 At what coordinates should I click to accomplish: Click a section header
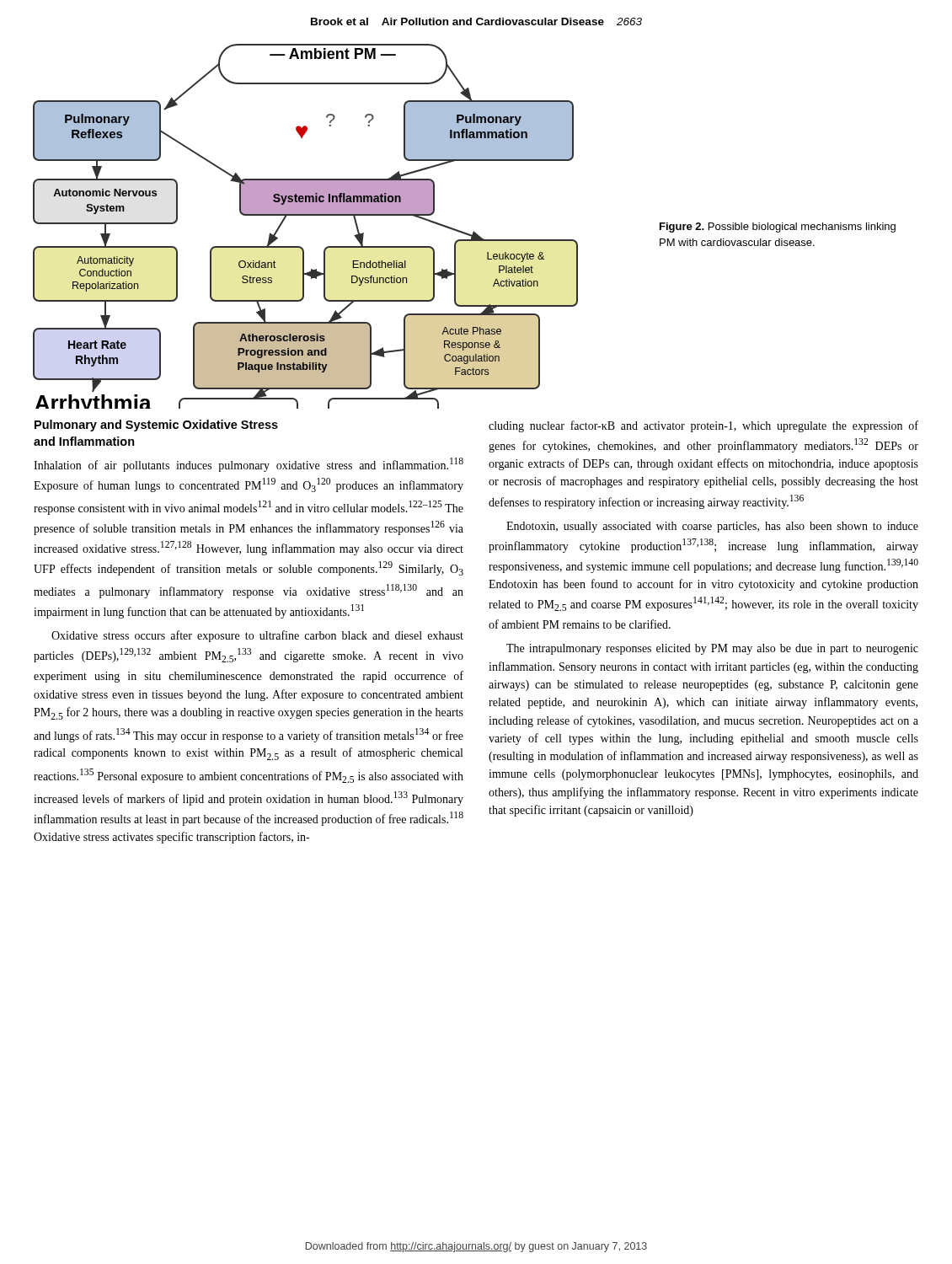tap(156, 433)
